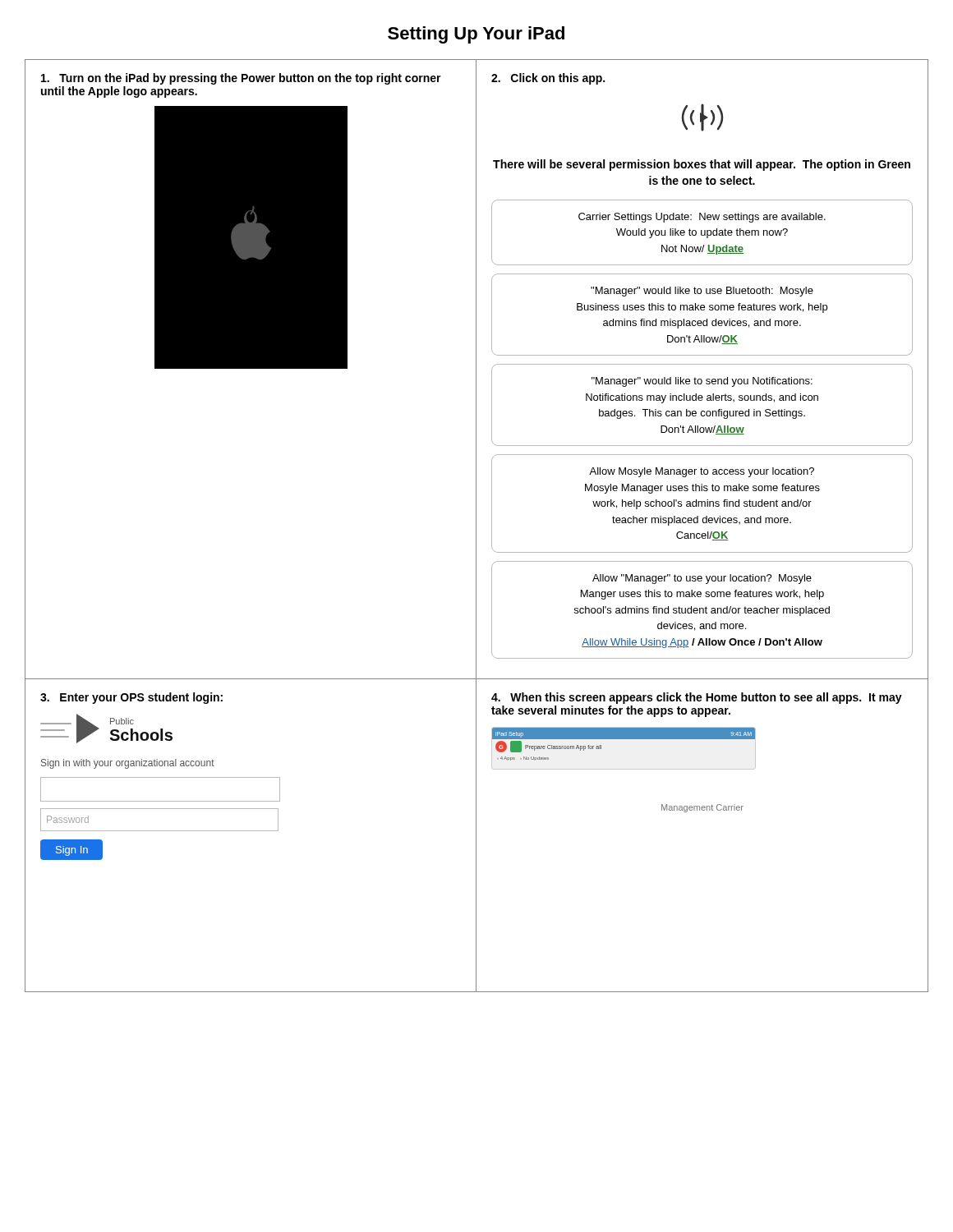Select the passage starting "Turn on the iPad by pressing the"

coord(240,85)
